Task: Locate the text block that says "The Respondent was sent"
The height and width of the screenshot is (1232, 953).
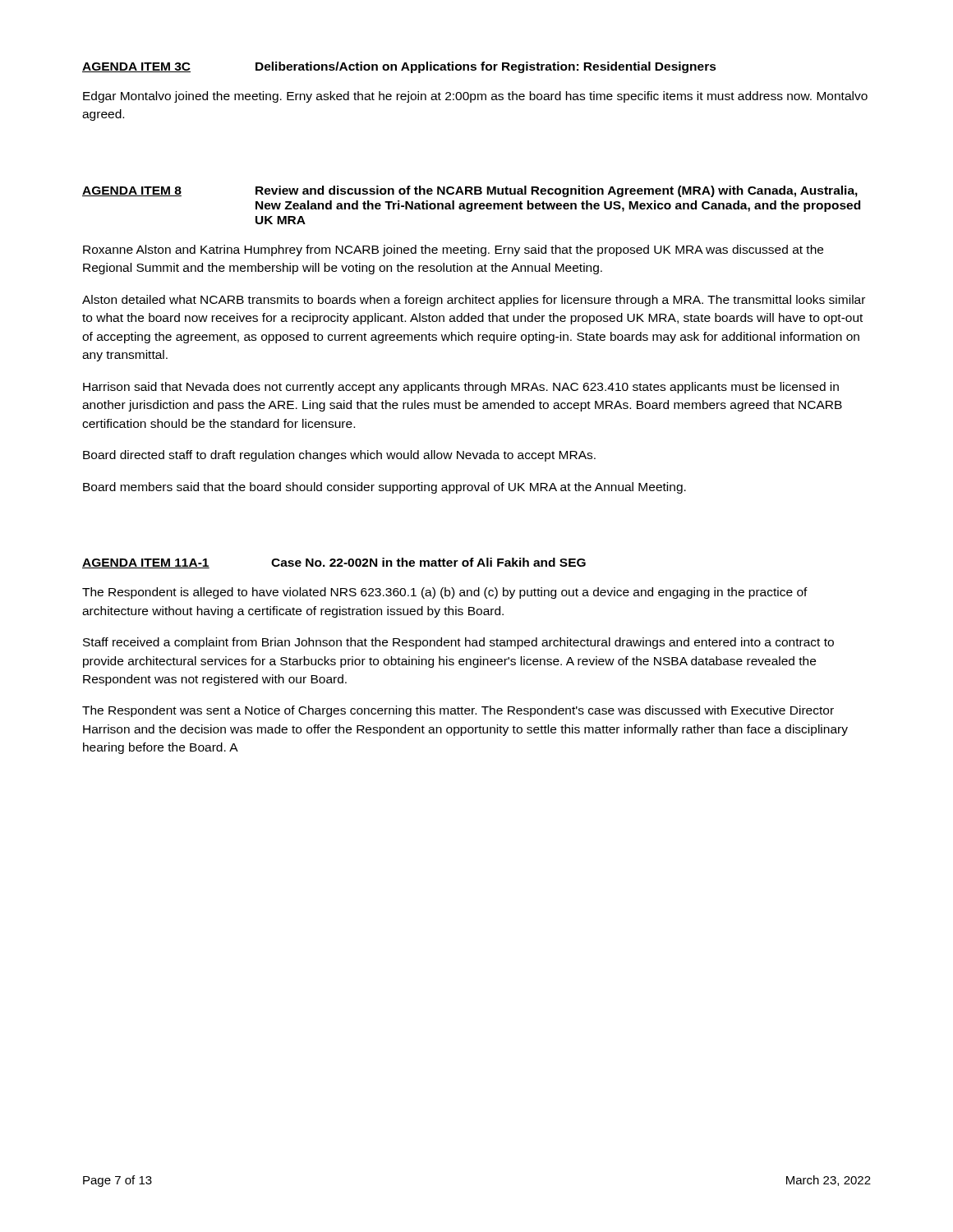Action: pyautogui.click(x=465, y=729)
